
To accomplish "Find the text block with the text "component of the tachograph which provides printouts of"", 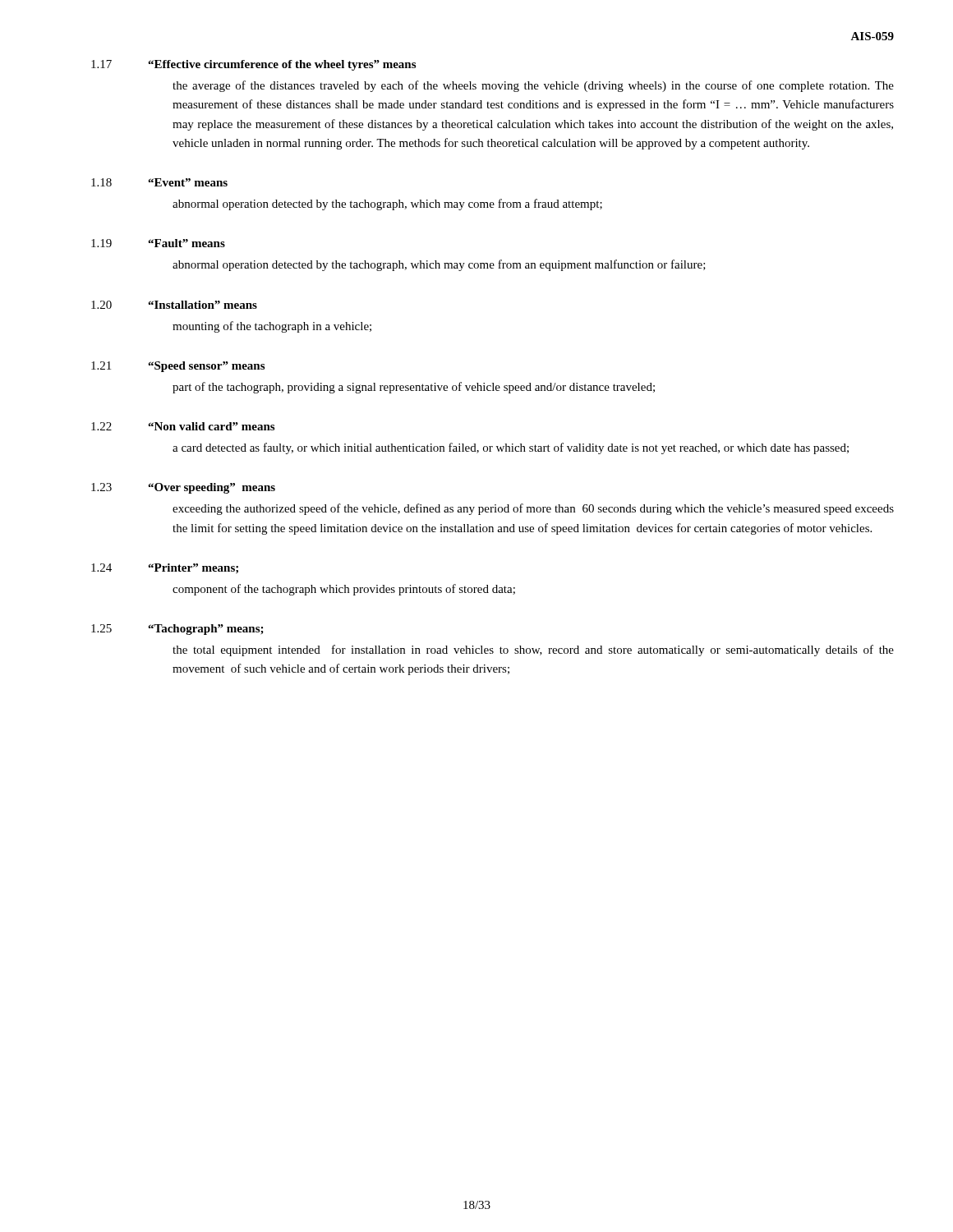I will click(x=344, y=589).
